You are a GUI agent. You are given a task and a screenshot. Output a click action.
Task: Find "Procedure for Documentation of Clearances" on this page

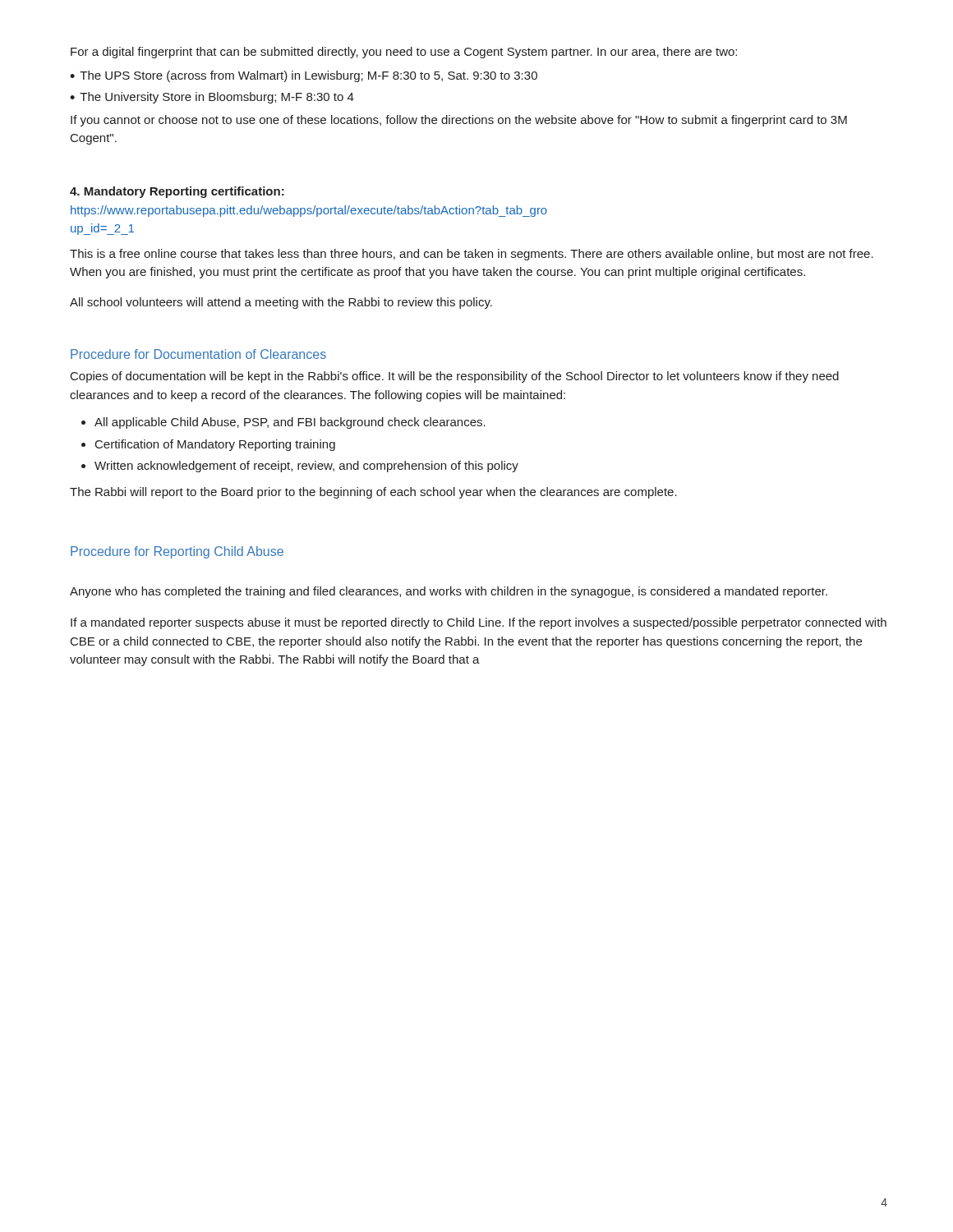(x=198, y=355)
